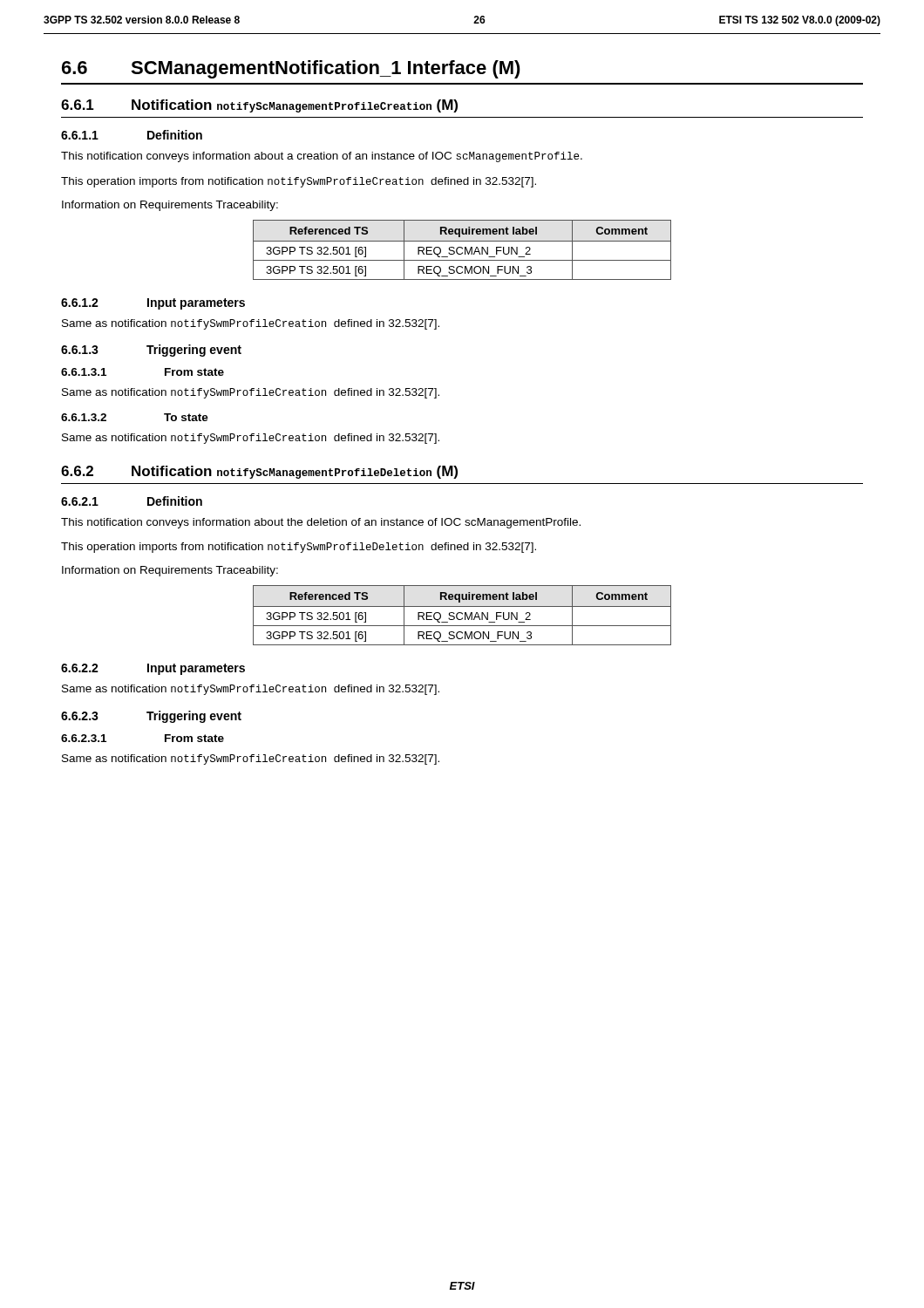The image size is (924, 1308).
Task: Locate the text "6.6.2.3 Triggering event"
Action: (151, 715)
